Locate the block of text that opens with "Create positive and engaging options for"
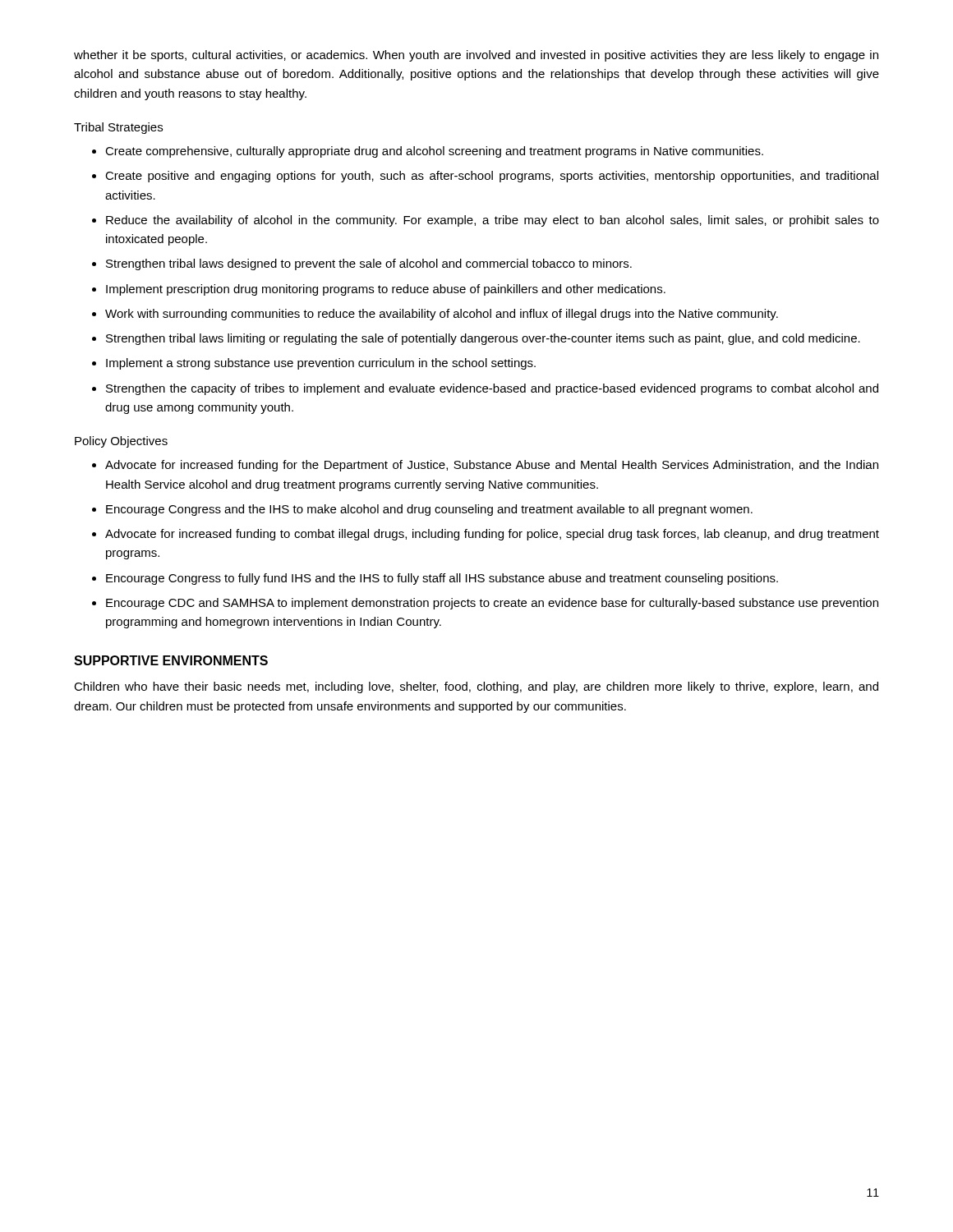The width and height of the screenshot is (953, 1232). click(x=492, y=185)
